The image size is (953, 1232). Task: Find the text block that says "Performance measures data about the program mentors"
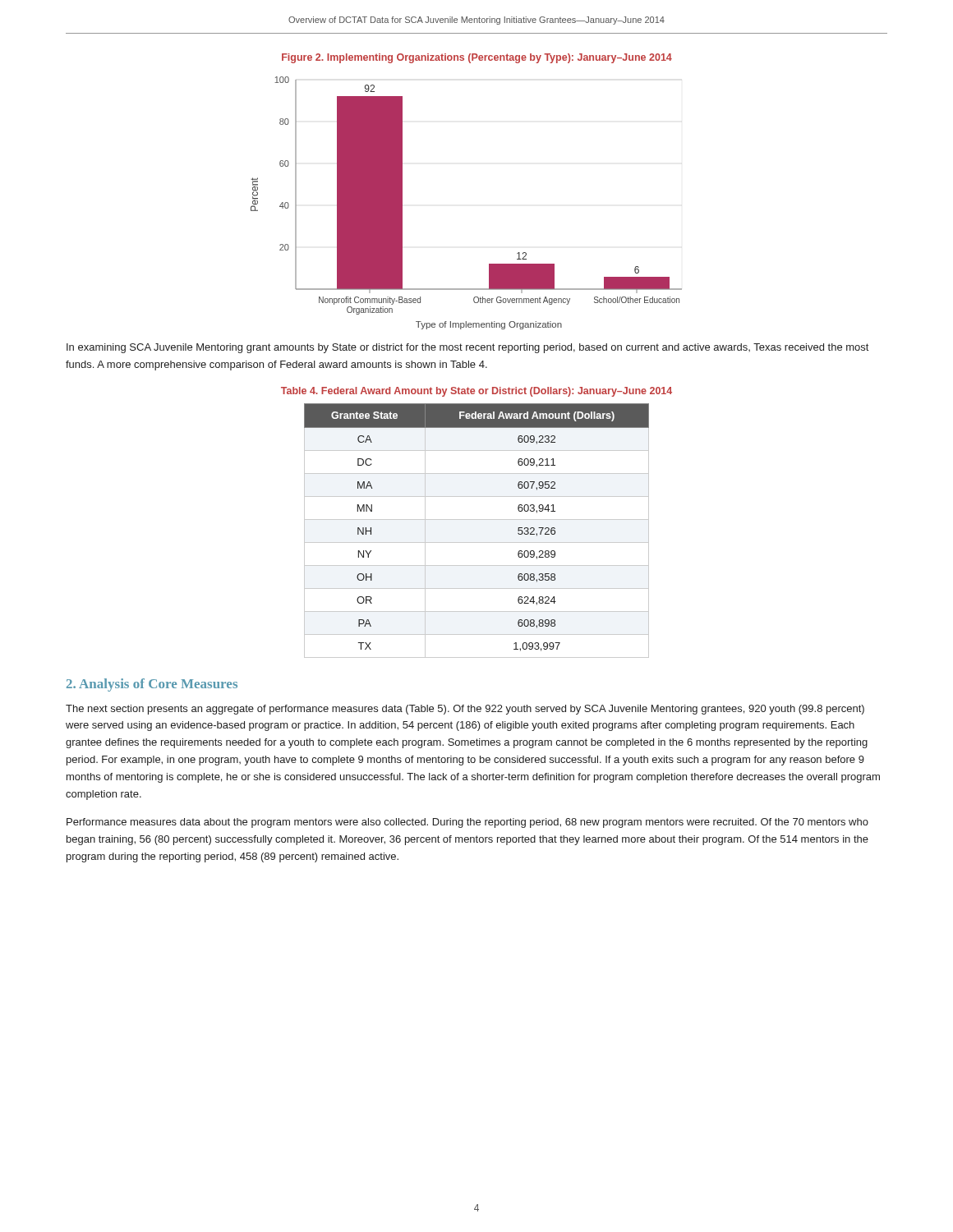467,839
